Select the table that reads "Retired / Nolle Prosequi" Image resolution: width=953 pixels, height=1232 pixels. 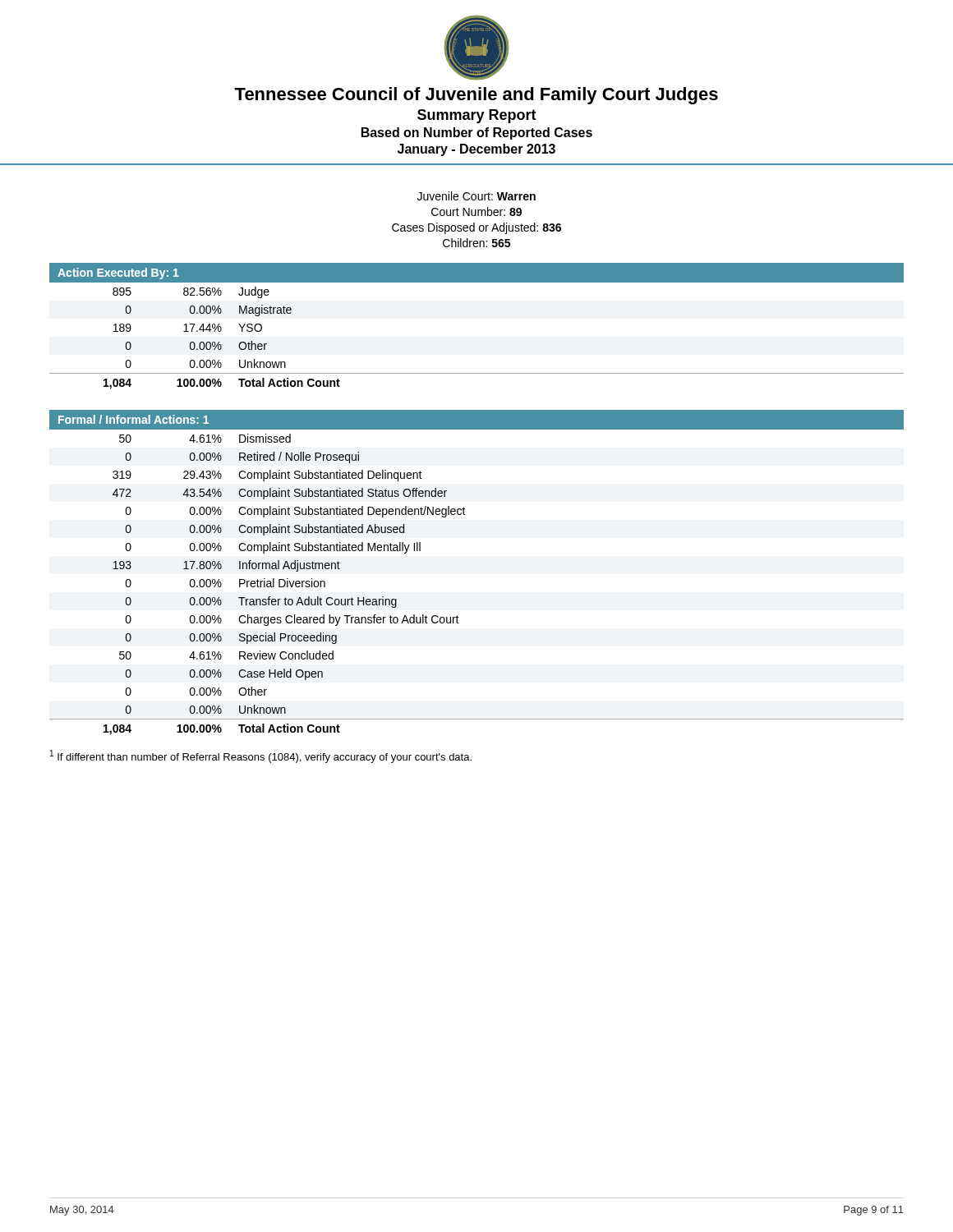(x=476, y=584)
